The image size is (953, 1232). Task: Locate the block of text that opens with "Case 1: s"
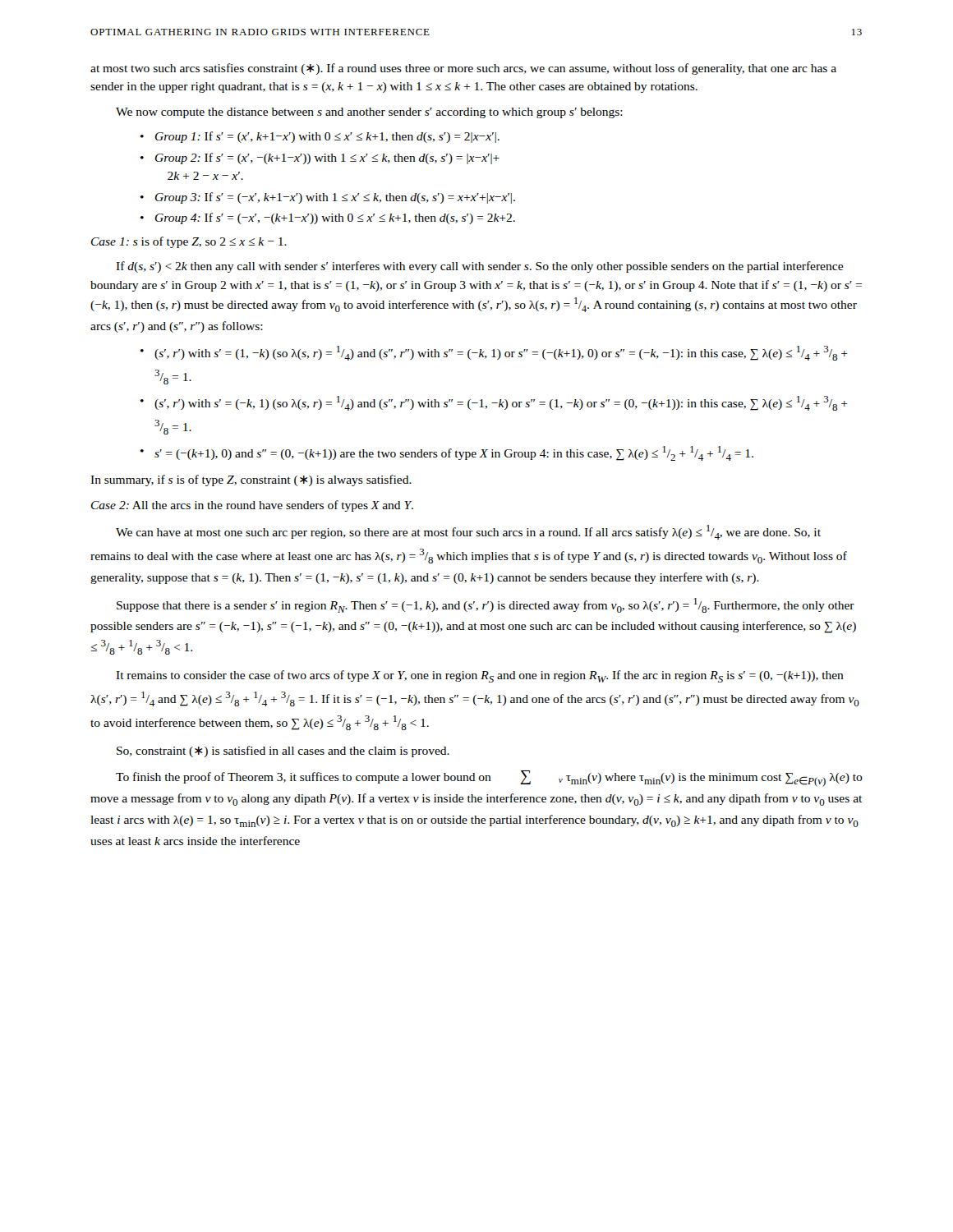point(189,242)
